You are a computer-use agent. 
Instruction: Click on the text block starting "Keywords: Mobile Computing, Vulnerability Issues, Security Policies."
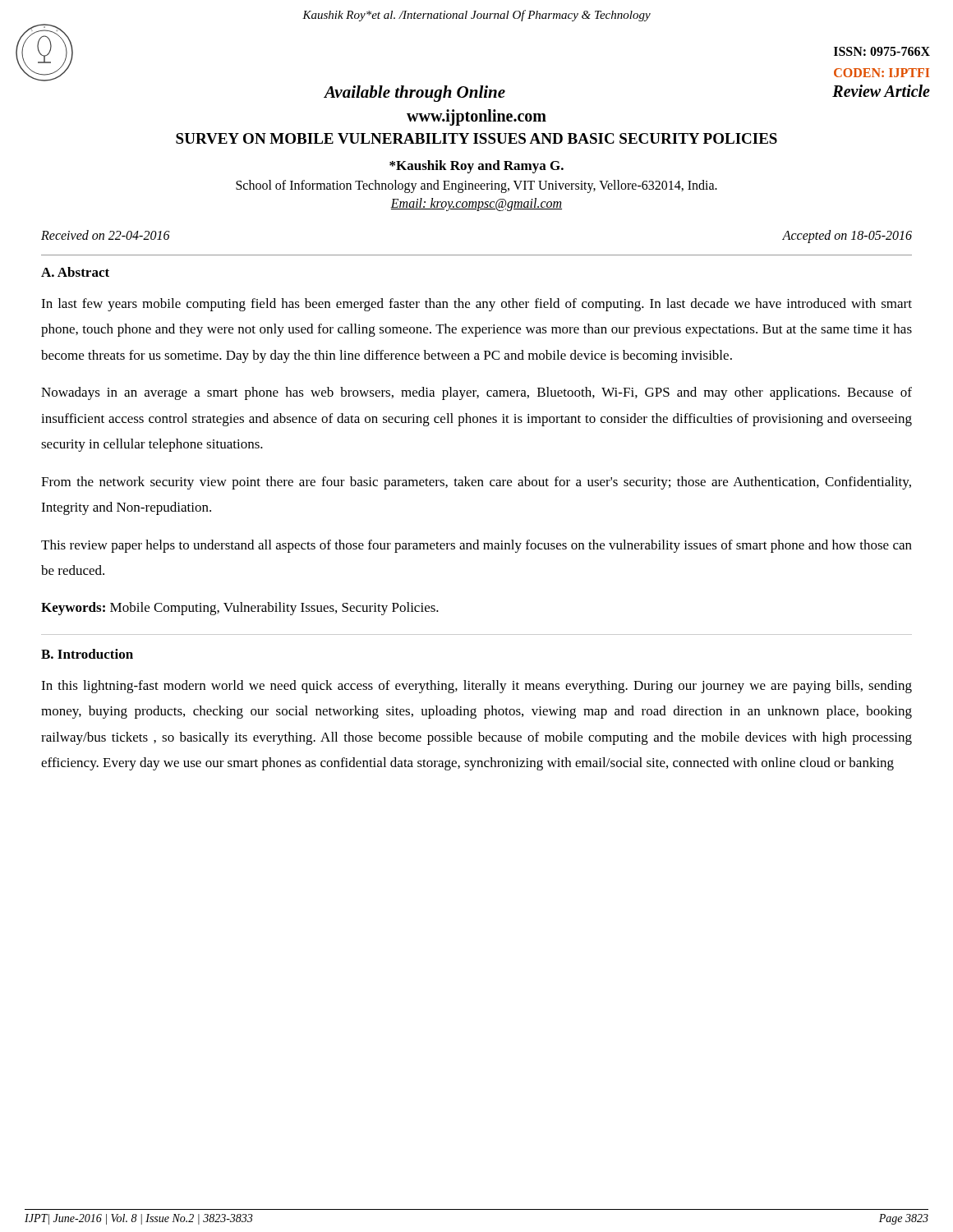click(240, 608)
